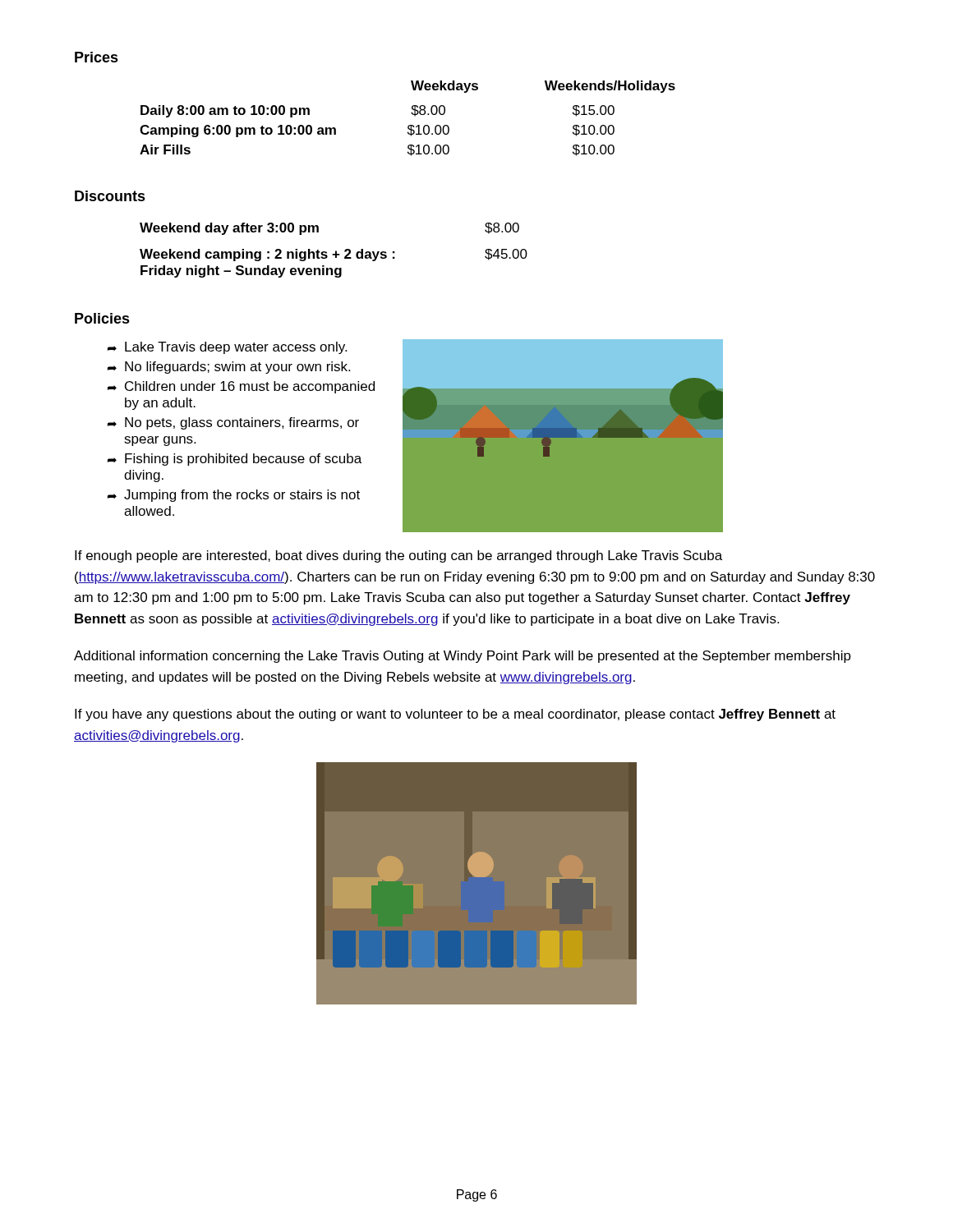The width and height of the screenshot is (953, 1232).
Task: Find the text starting "If you have any questions about the outing"
Action: click(455, 725)
